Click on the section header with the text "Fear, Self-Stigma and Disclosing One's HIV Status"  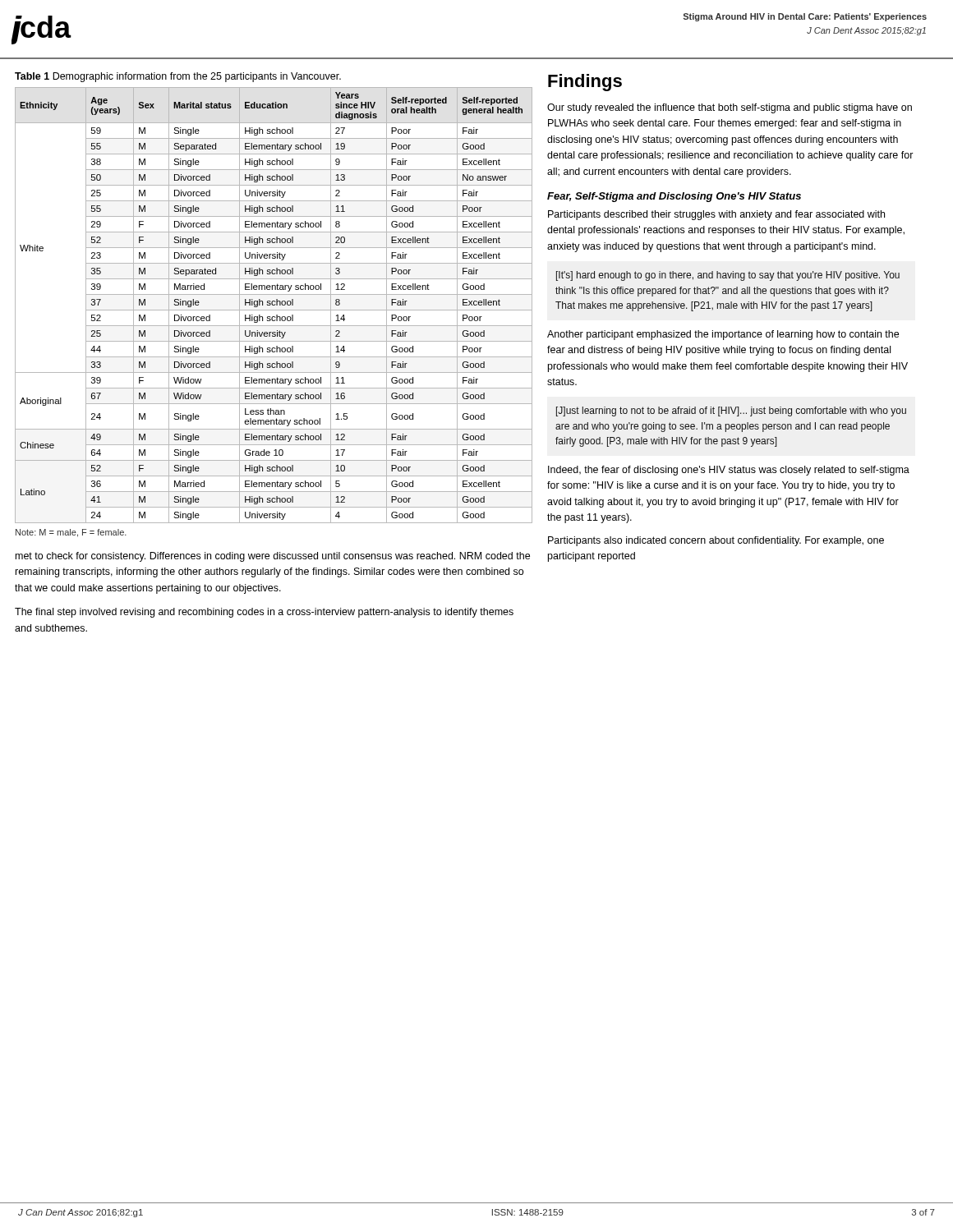click(674, 196)
